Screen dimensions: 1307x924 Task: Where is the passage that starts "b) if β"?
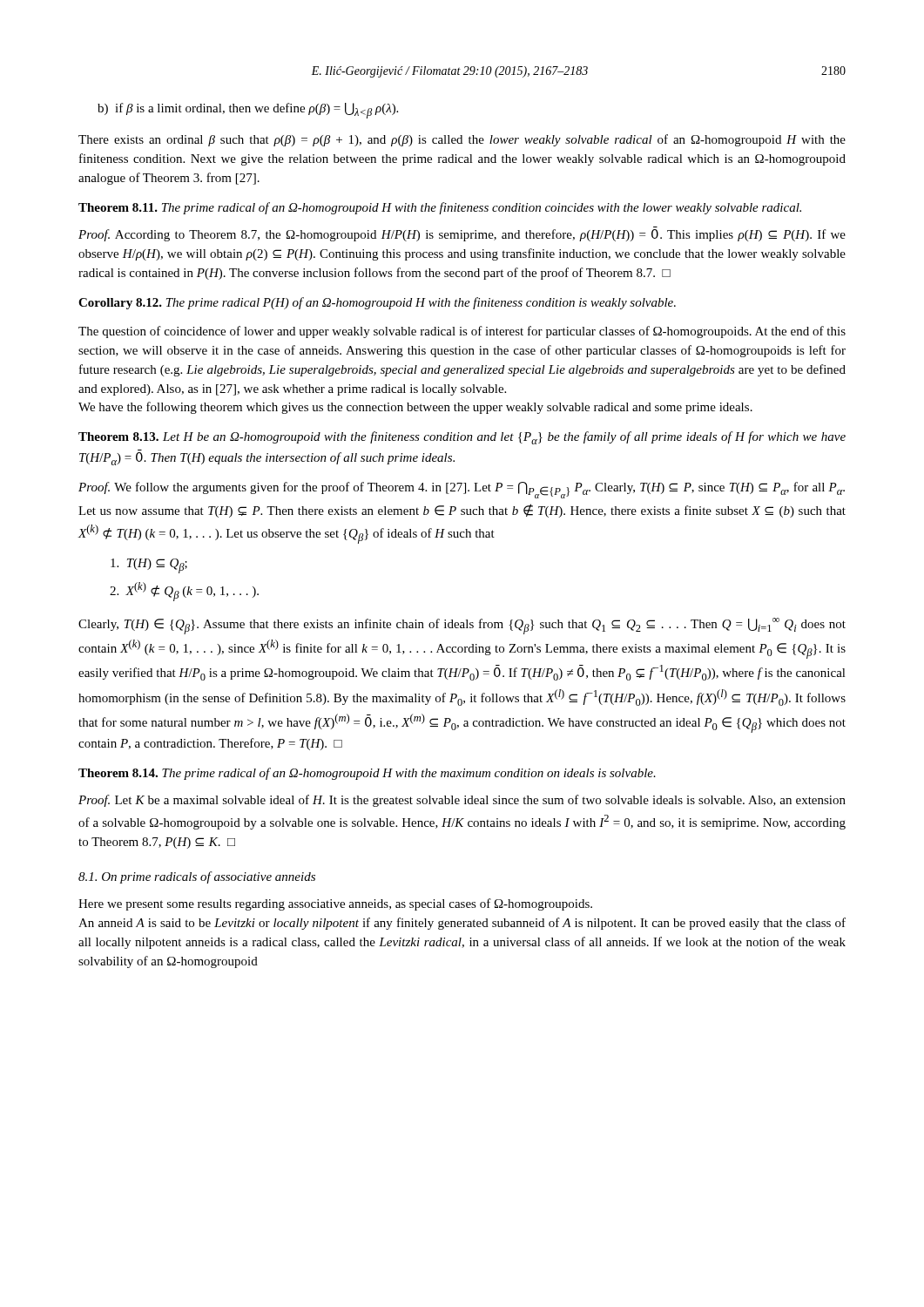pyautogui.click(x=248, y=110)
